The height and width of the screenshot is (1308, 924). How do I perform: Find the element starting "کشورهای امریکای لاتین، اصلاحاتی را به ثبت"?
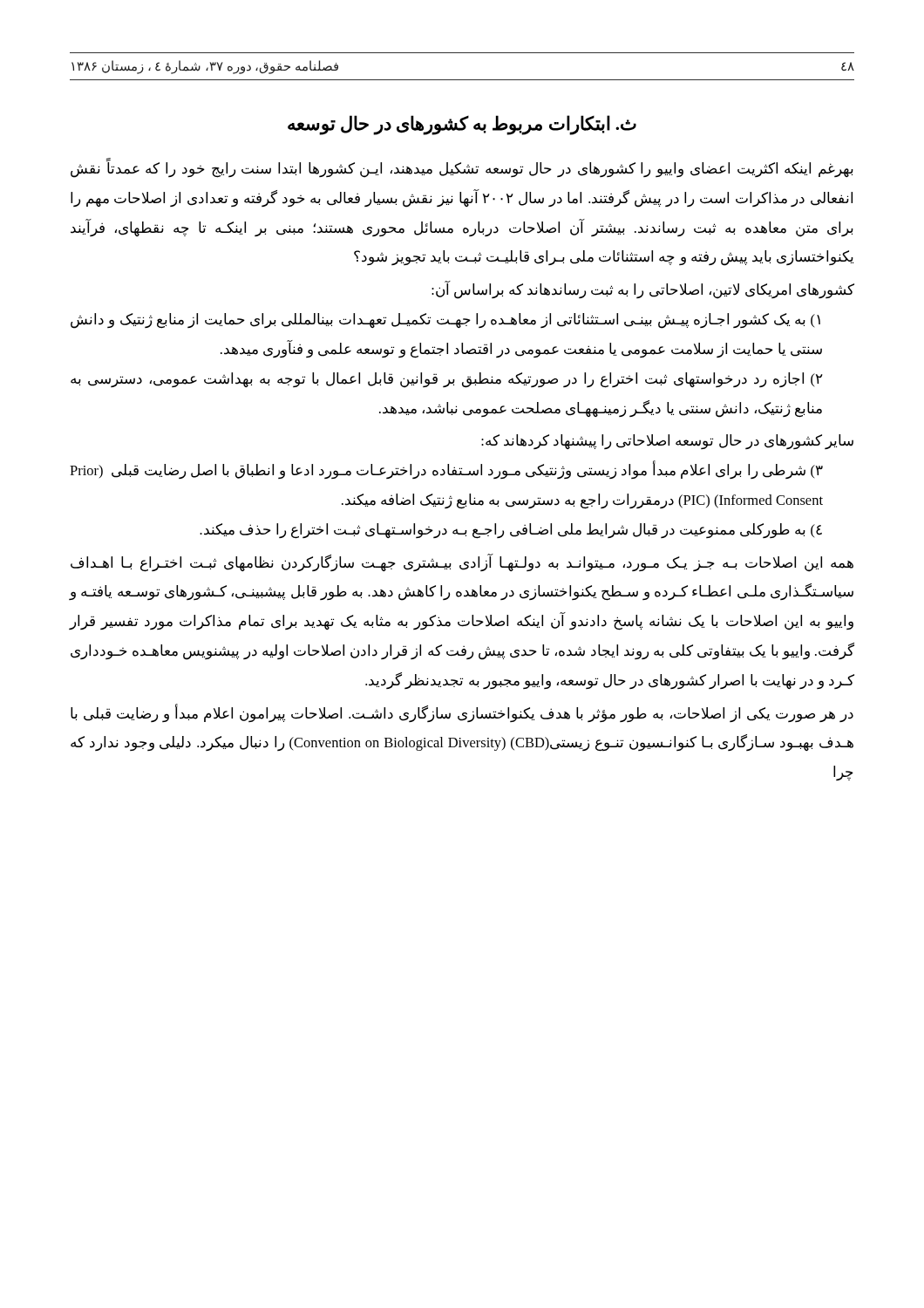(x=643, y=290)
